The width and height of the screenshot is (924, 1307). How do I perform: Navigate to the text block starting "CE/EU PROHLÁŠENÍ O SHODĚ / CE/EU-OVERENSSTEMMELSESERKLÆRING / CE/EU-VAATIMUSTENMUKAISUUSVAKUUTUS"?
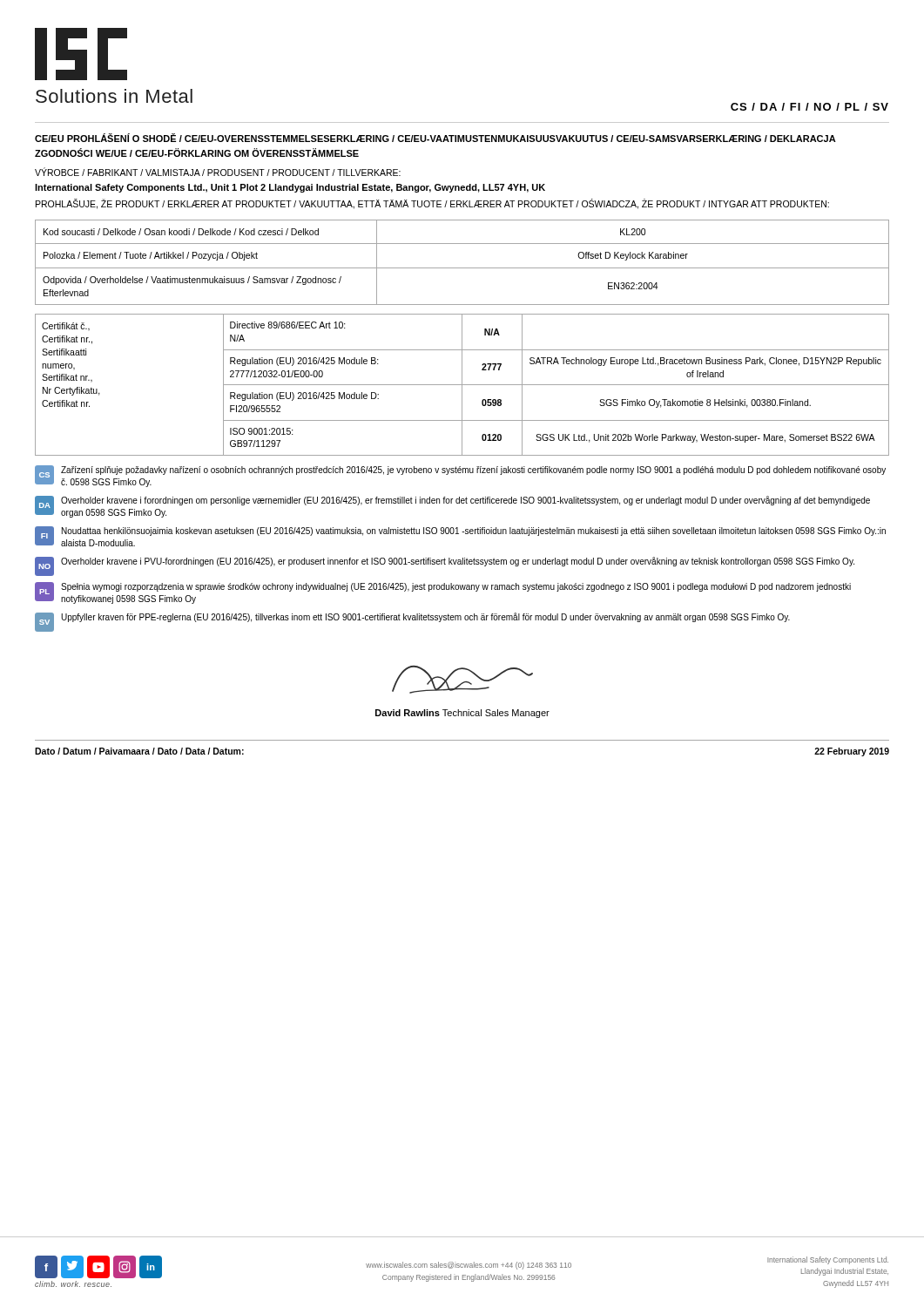[435, 146]
